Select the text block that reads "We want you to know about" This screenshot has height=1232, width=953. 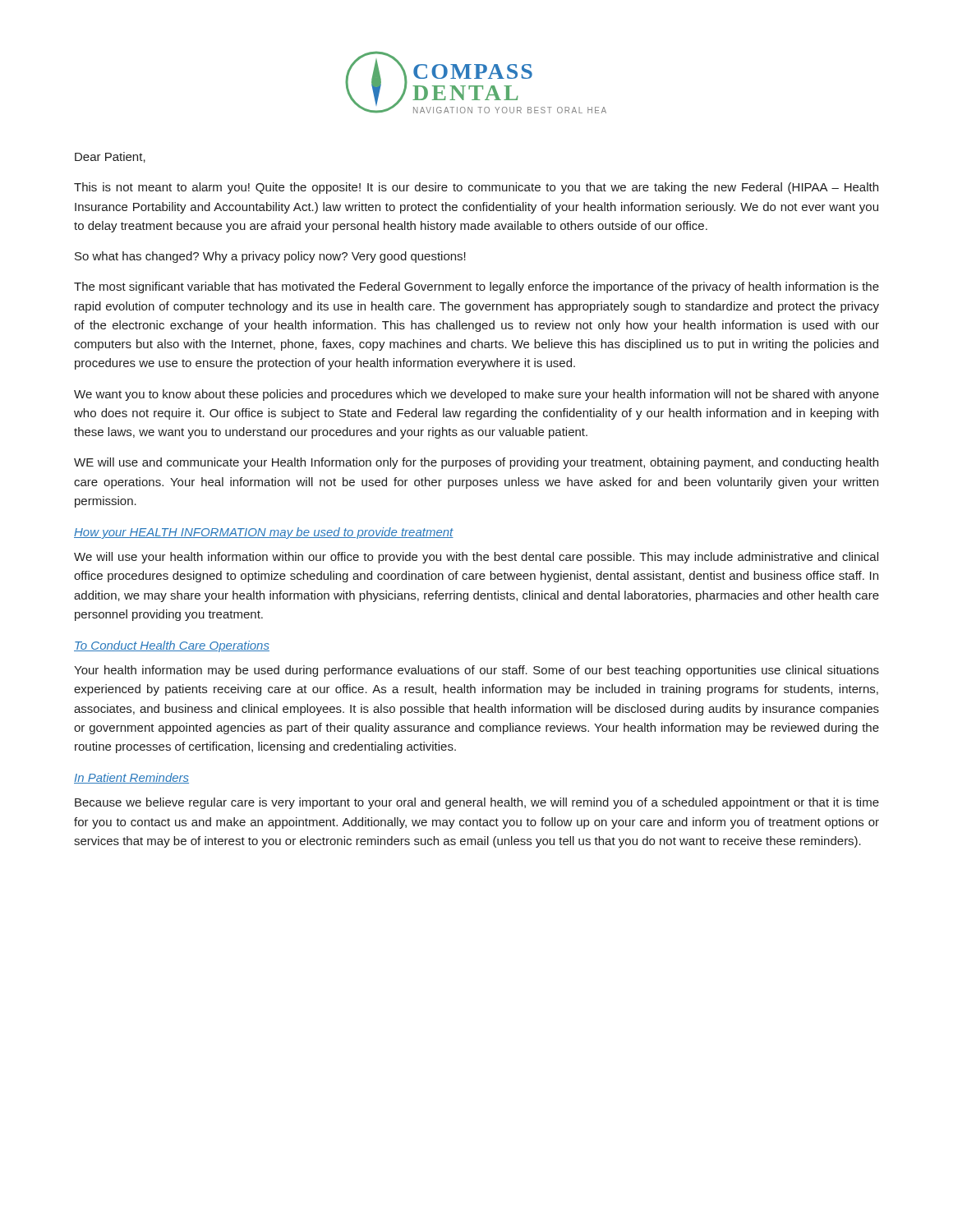476,413
